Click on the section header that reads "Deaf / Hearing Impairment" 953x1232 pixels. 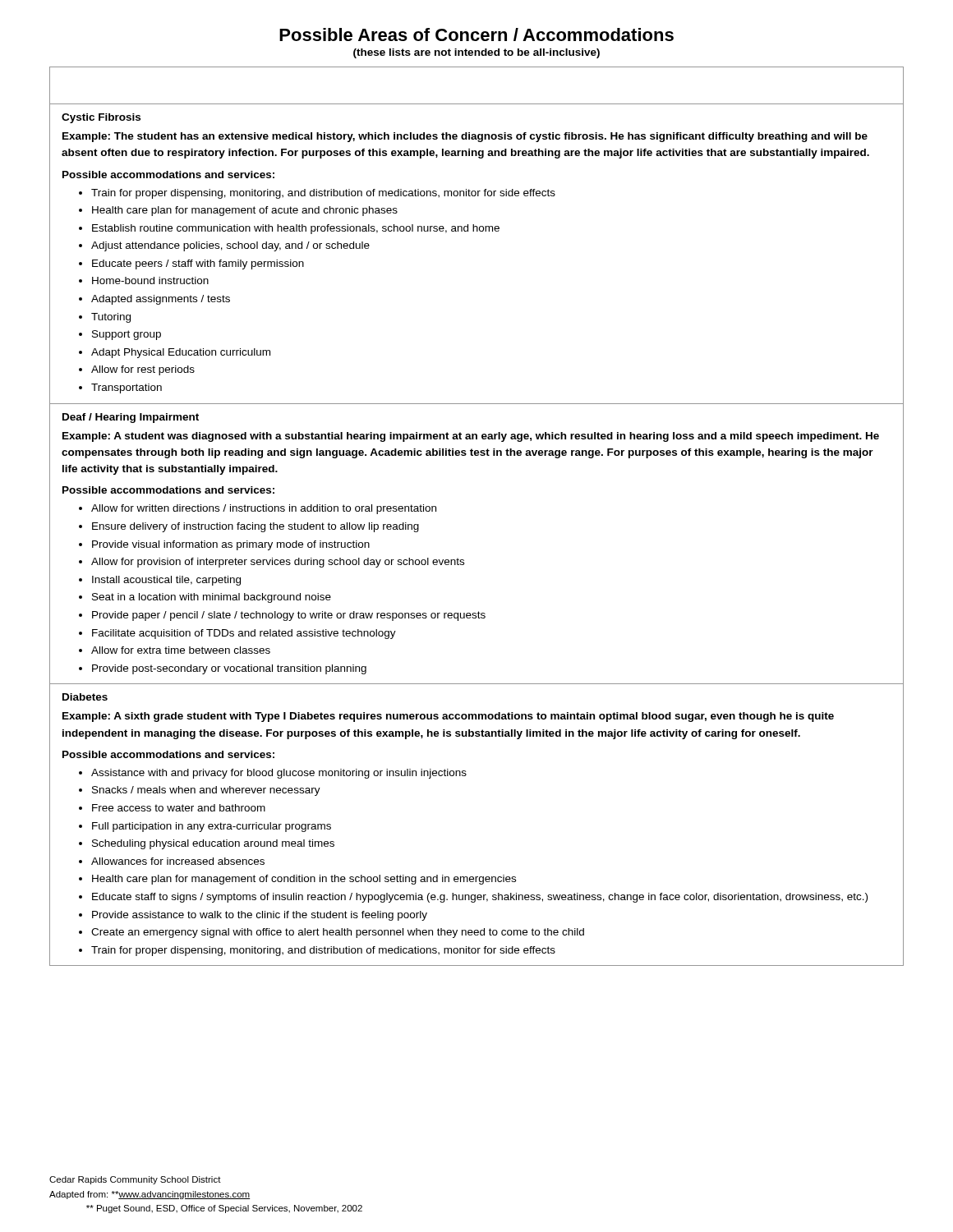[131, 418]
